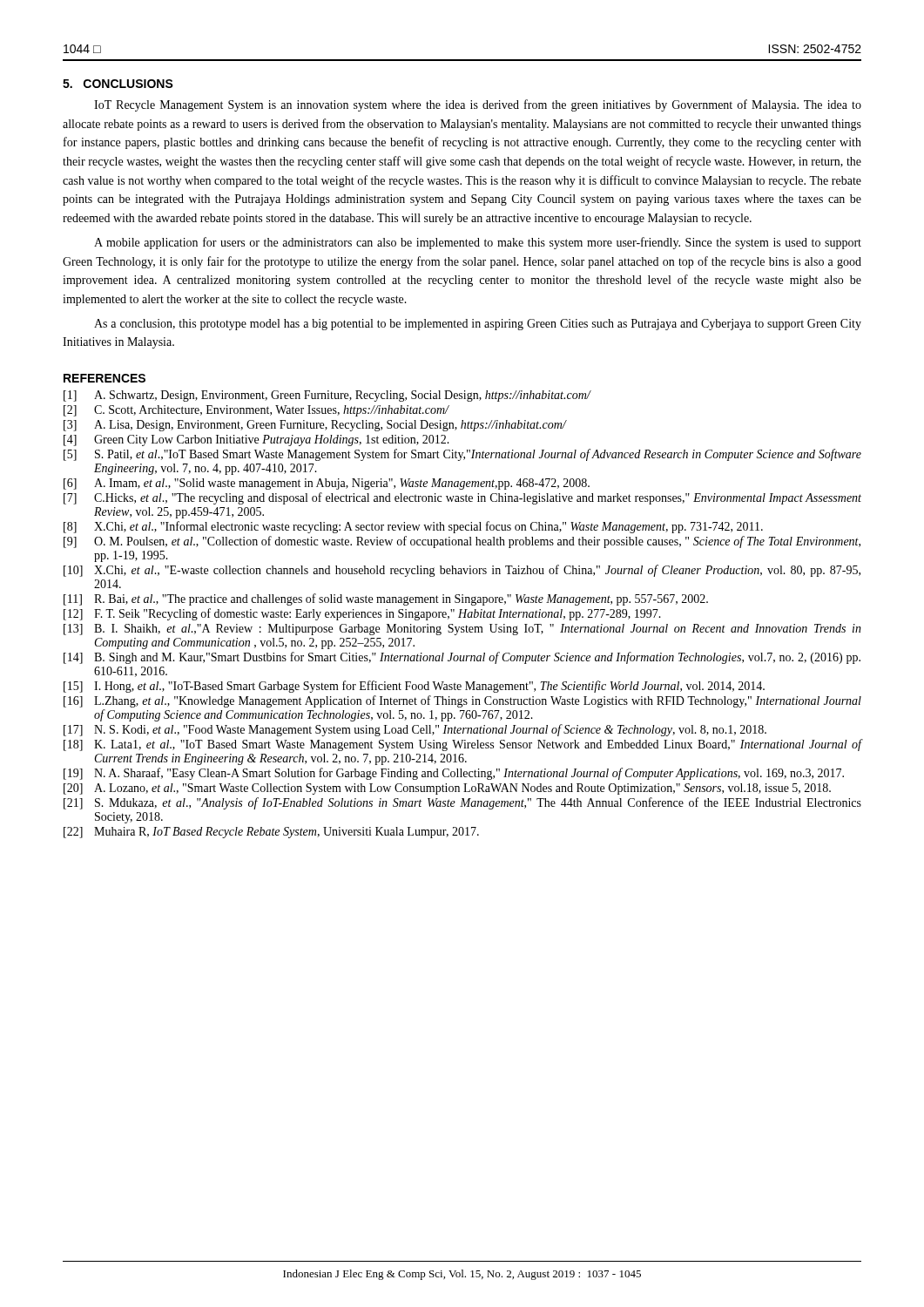This screenshot has height=1307, width=924.
Task: Find the text starting "[13] B. I. Shaikh, et al.,"A Review"
Action: [x=462, y=636]
